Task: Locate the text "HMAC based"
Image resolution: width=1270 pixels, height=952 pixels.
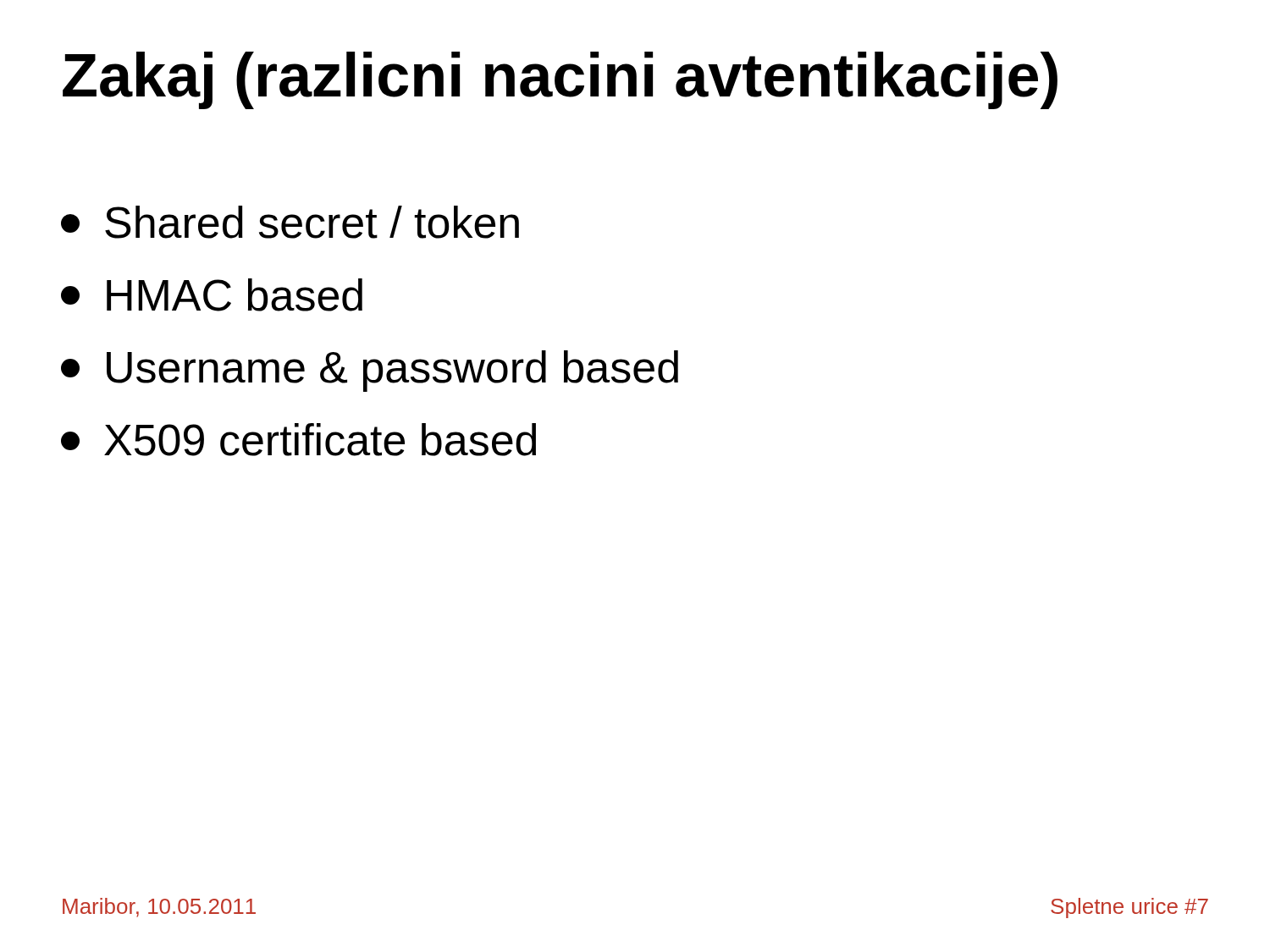Action: coord(213,295)
